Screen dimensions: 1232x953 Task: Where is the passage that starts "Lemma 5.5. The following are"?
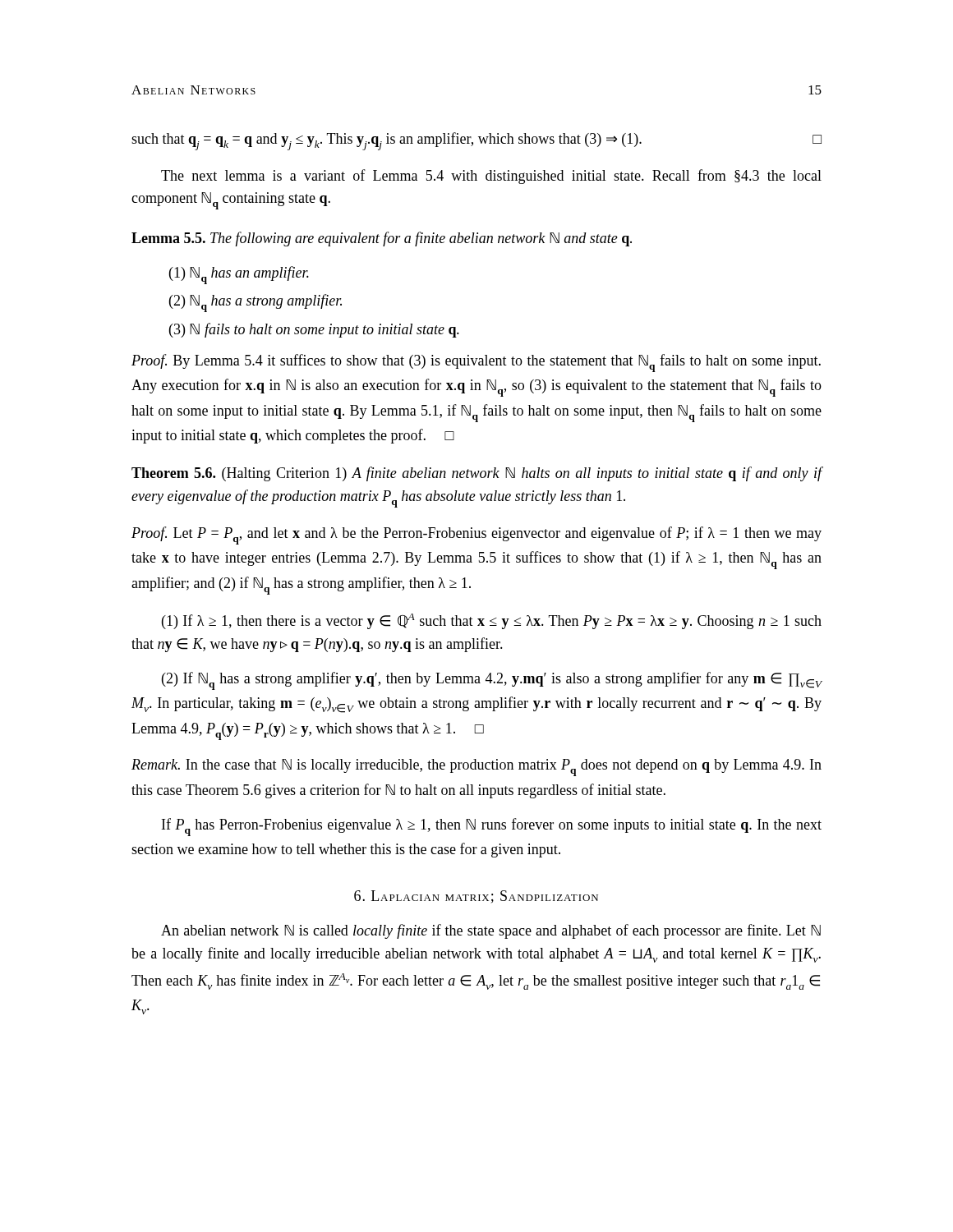tap(476, 239)
